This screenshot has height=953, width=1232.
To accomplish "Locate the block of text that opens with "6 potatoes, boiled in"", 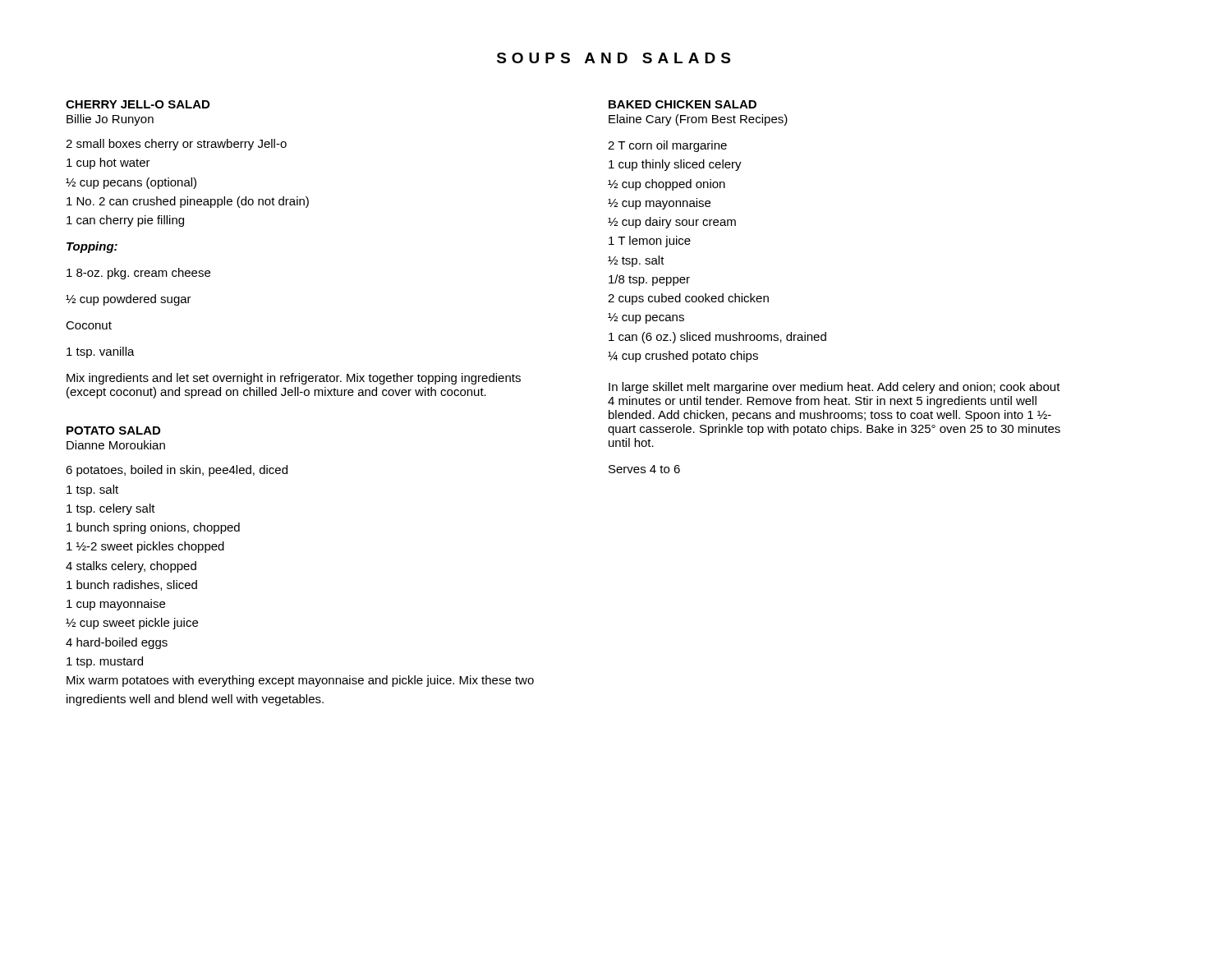I will pyautogui.click(x=177, y=471).
